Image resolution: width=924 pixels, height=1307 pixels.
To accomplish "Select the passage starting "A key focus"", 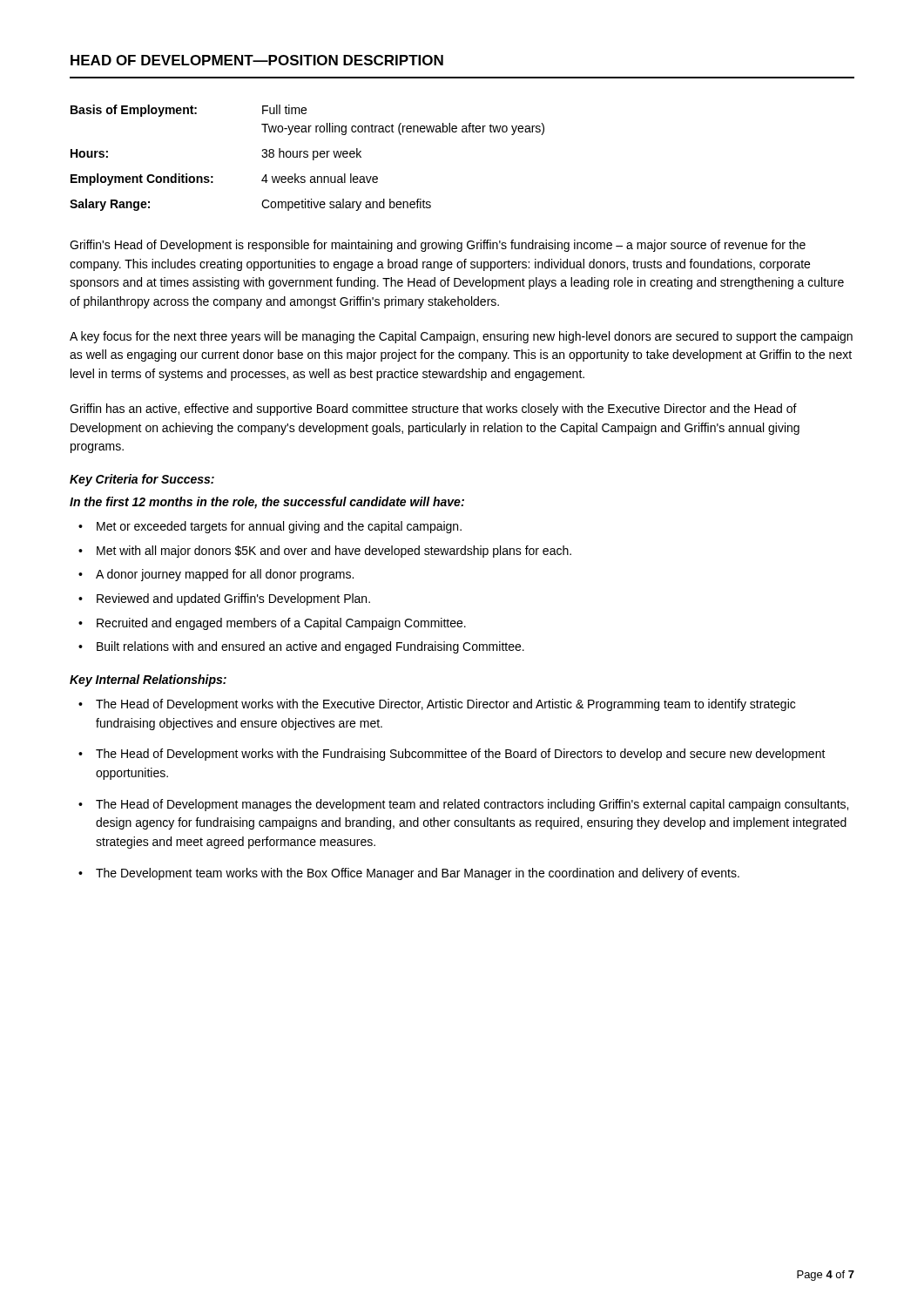I will pos(461,355).
